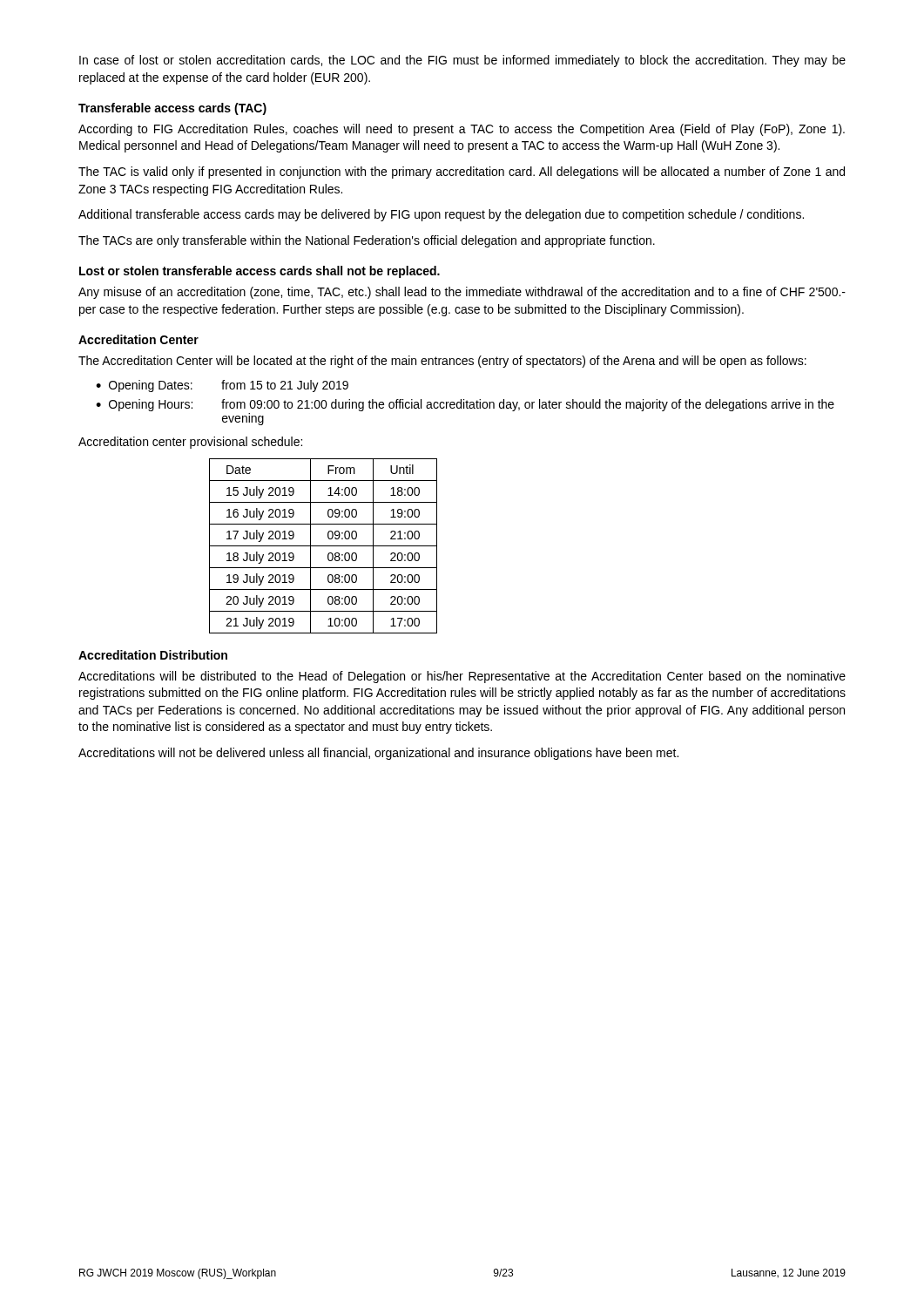Click on the text block starting "In case of lost"
The width and height of the screenshot is (924, 1307).
pos(462,69)
